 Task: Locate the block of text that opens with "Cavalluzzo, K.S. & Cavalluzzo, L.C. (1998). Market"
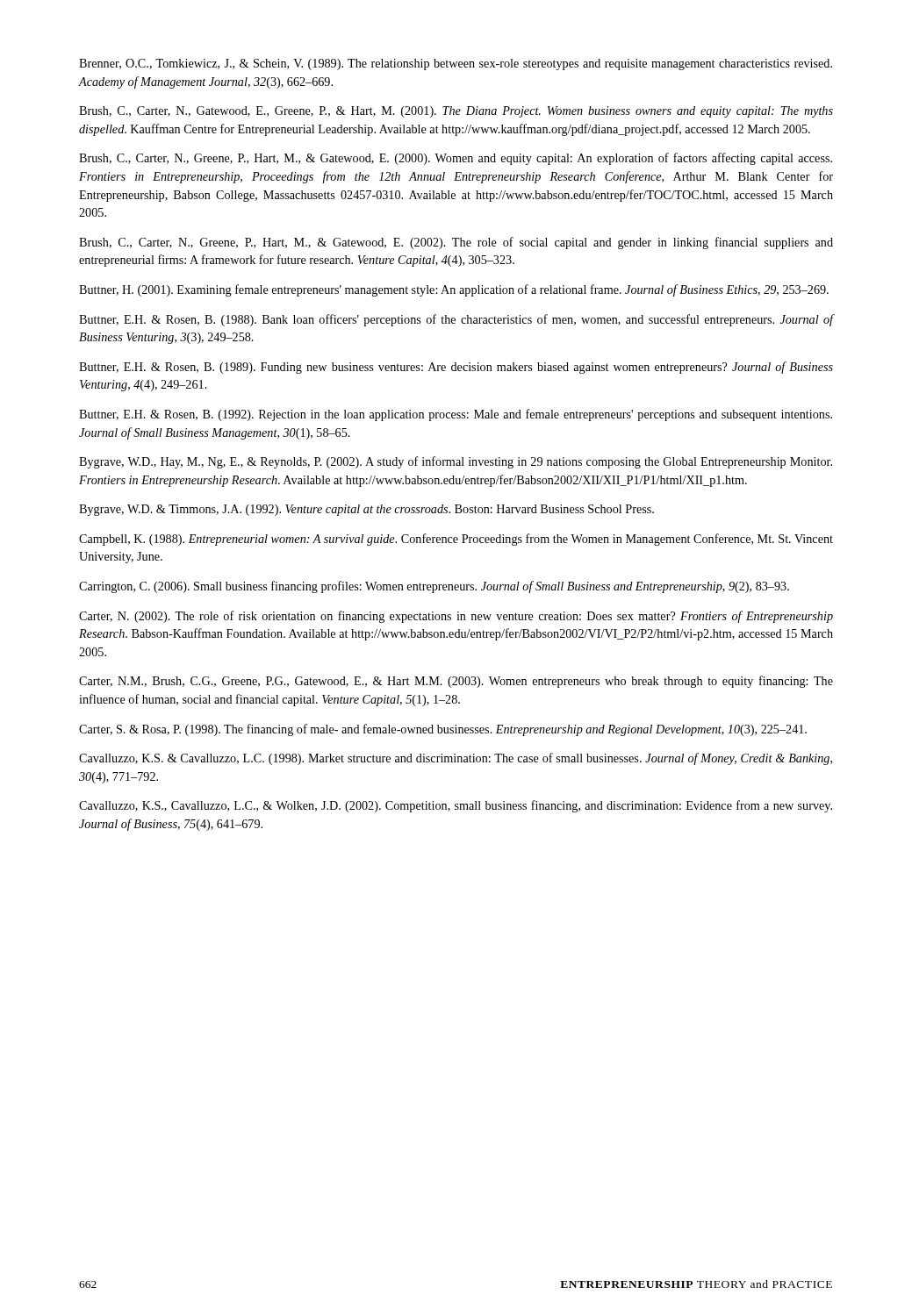pos(456,767)
